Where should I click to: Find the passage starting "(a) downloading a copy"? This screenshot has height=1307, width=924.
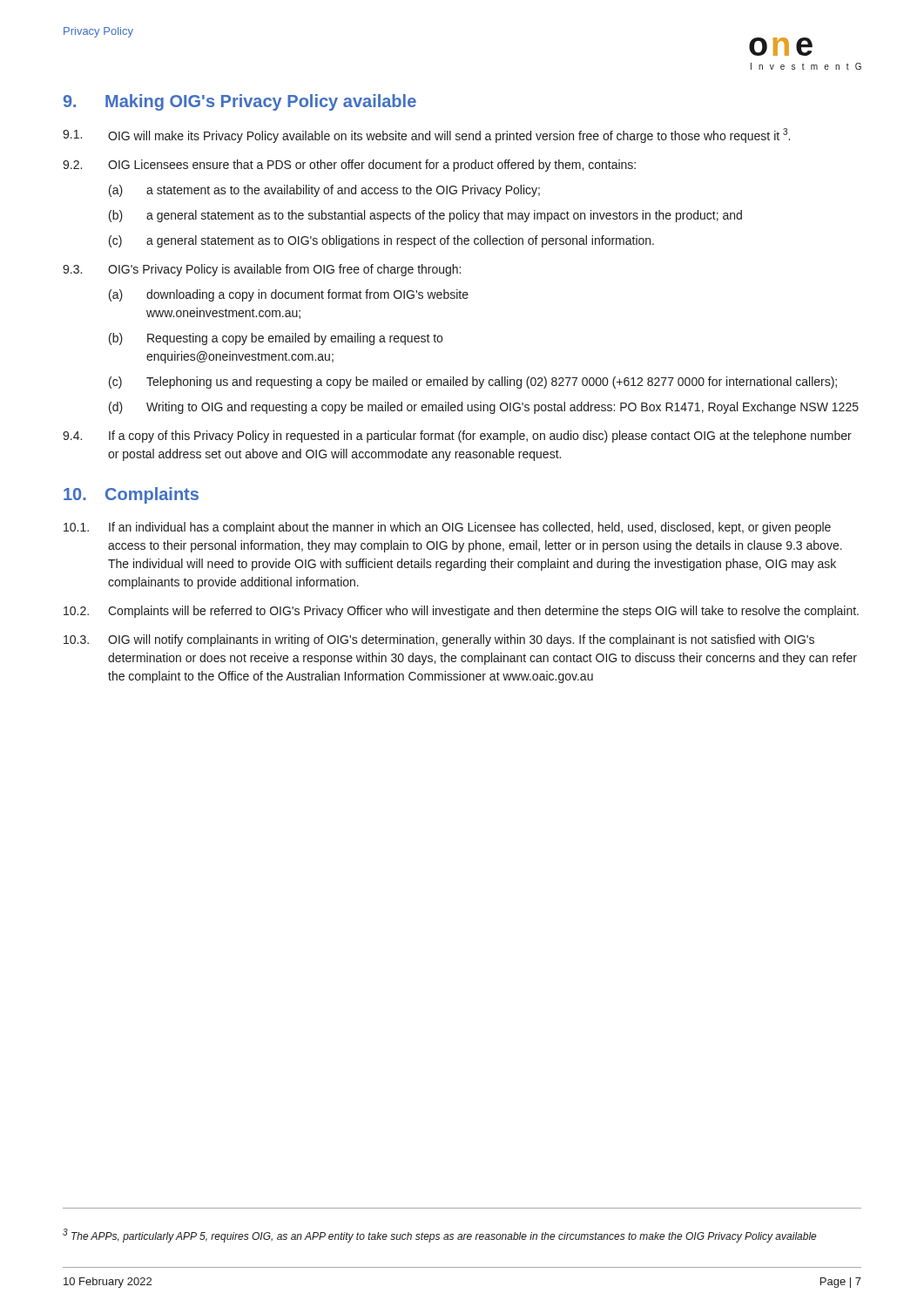click(x=289, y=295)
